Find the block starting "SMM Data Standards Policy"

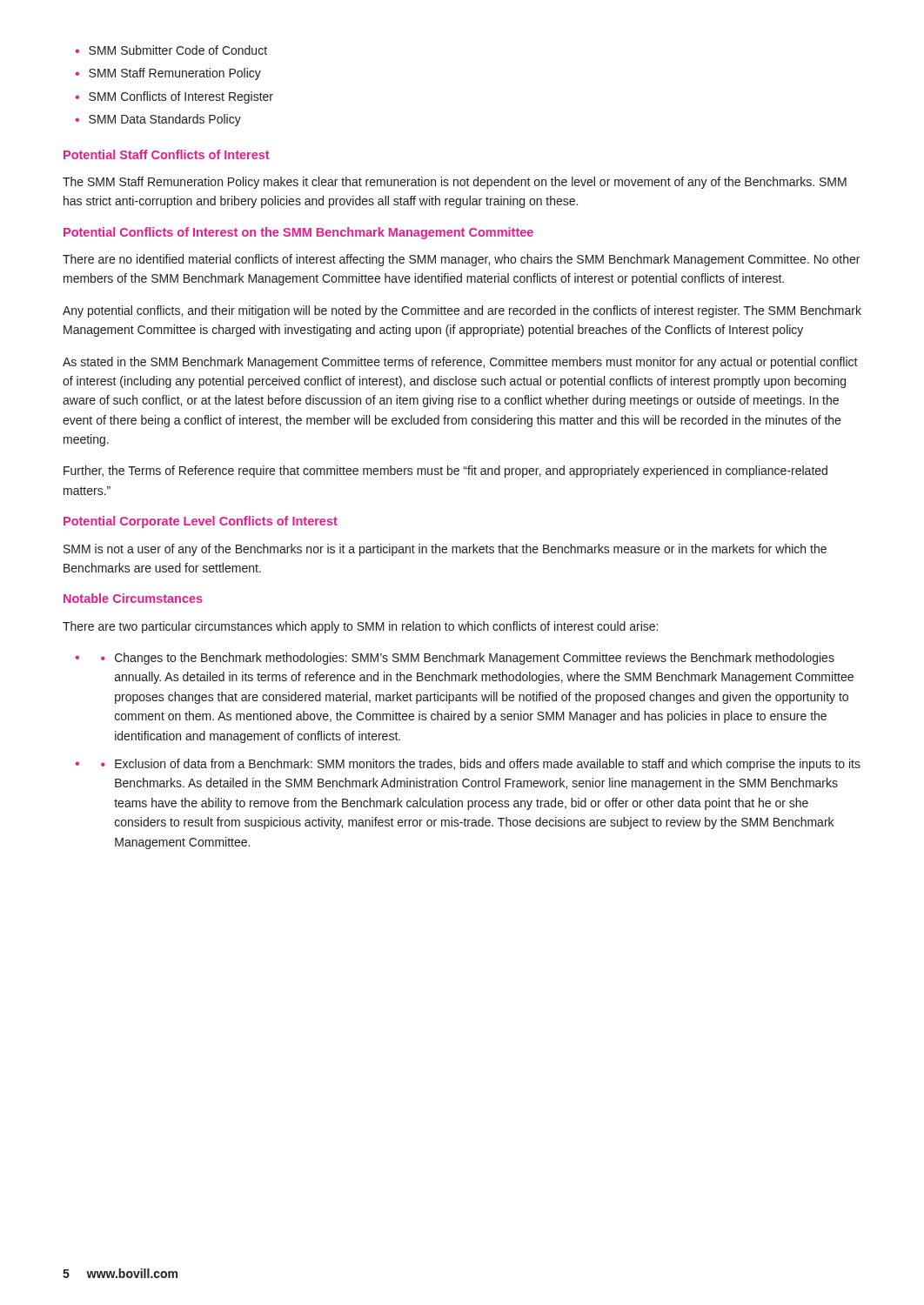165,119
